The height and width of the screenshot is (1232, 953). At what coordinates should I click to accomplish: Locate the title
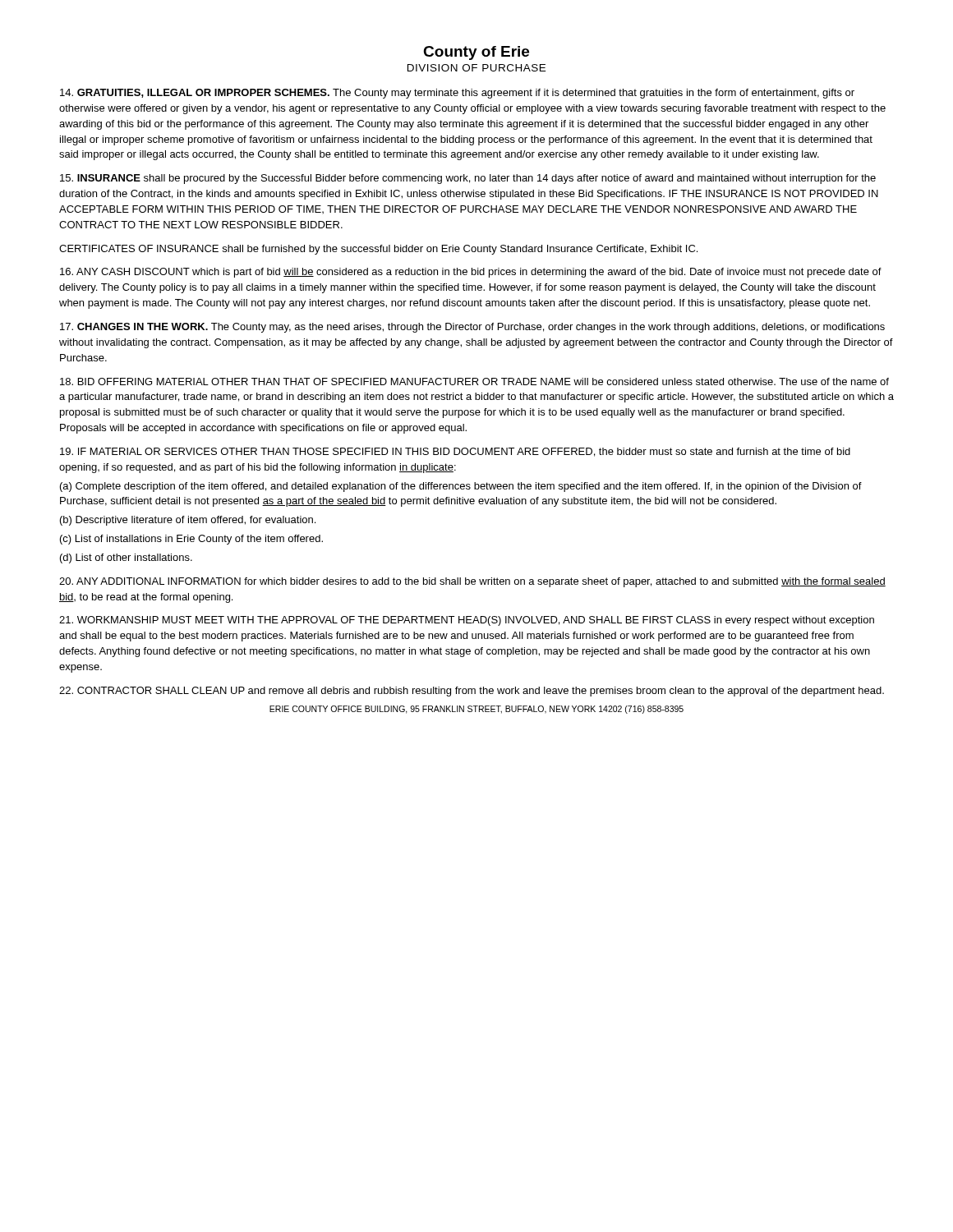pos(476,58)
